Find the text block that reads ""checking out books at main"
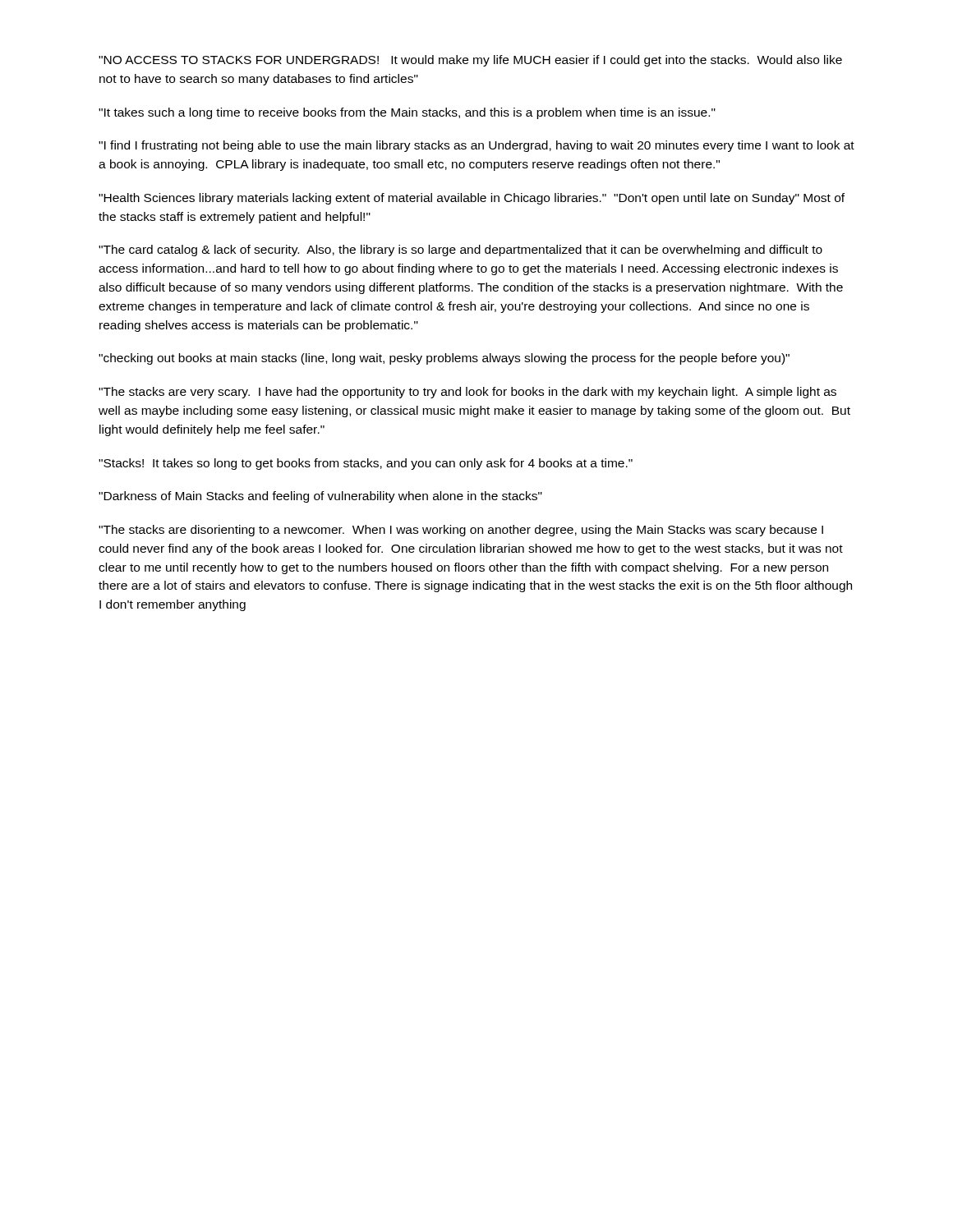Viewport: 953px width, 1232px height. click(x=444, y=358)
